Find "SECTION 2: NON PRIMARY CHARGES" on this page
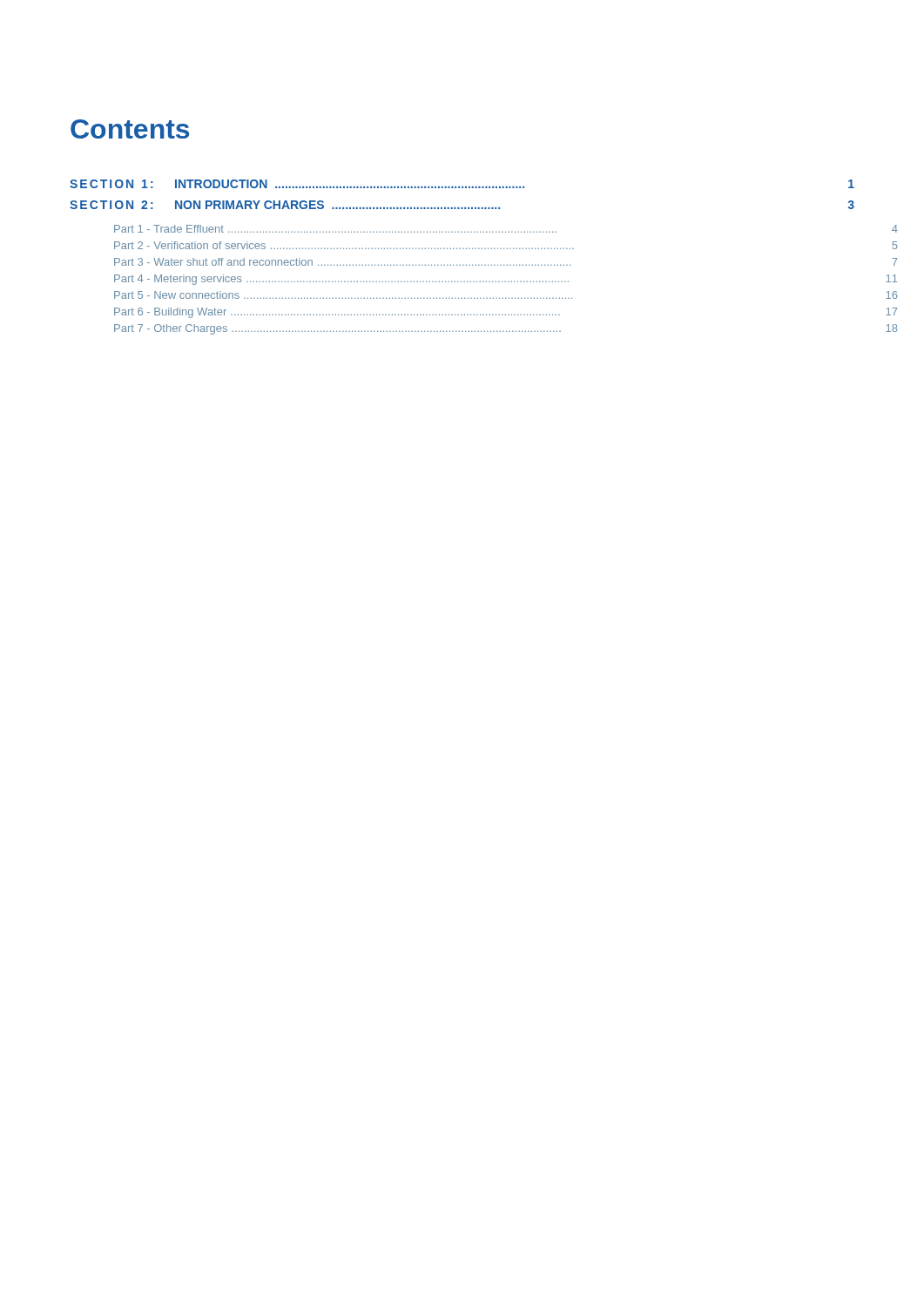This screenshot has width=924, height=1307. [x=462, y=205]
